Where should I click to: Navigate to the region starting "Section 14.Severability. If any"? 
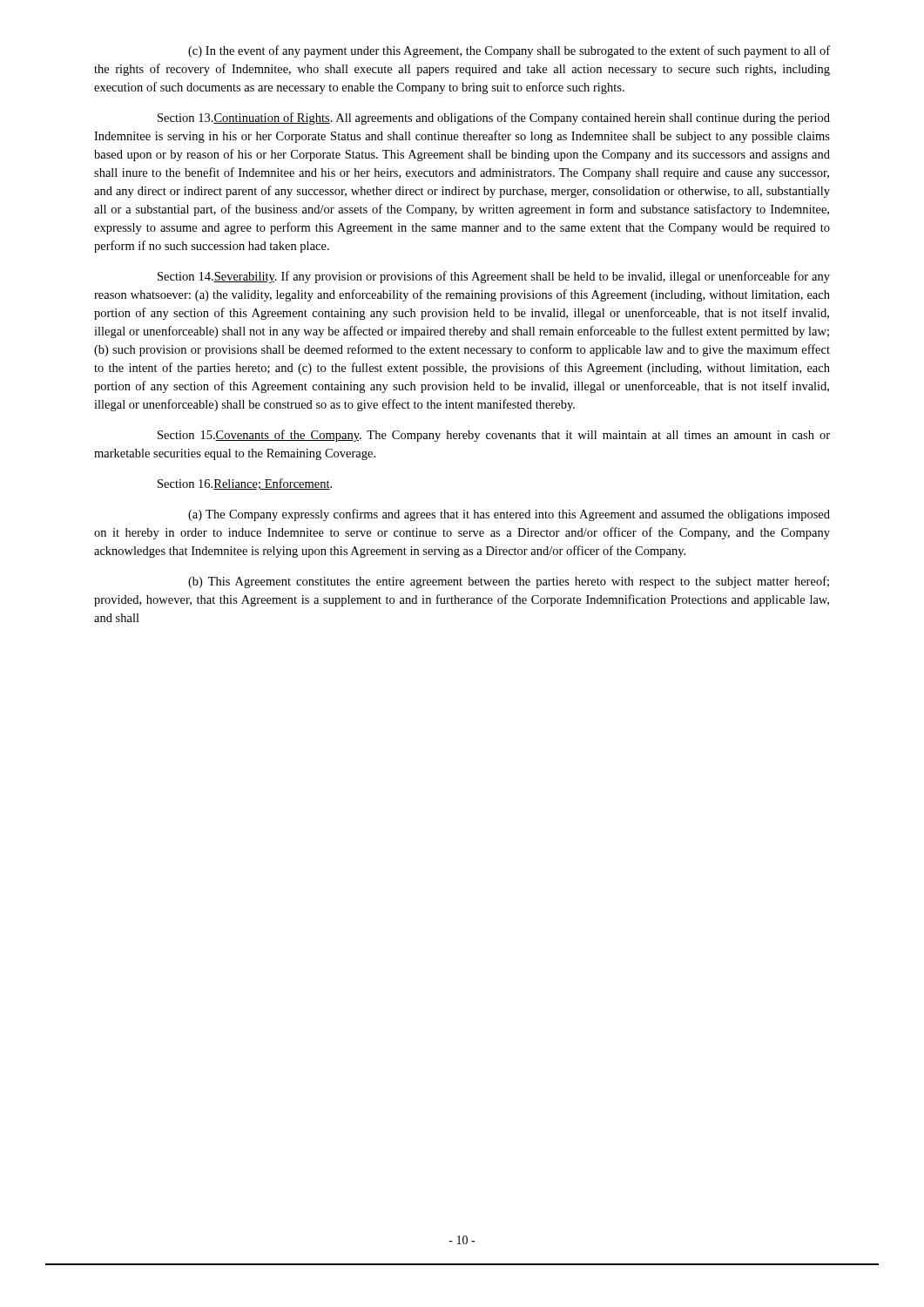[x=462, y=340]
